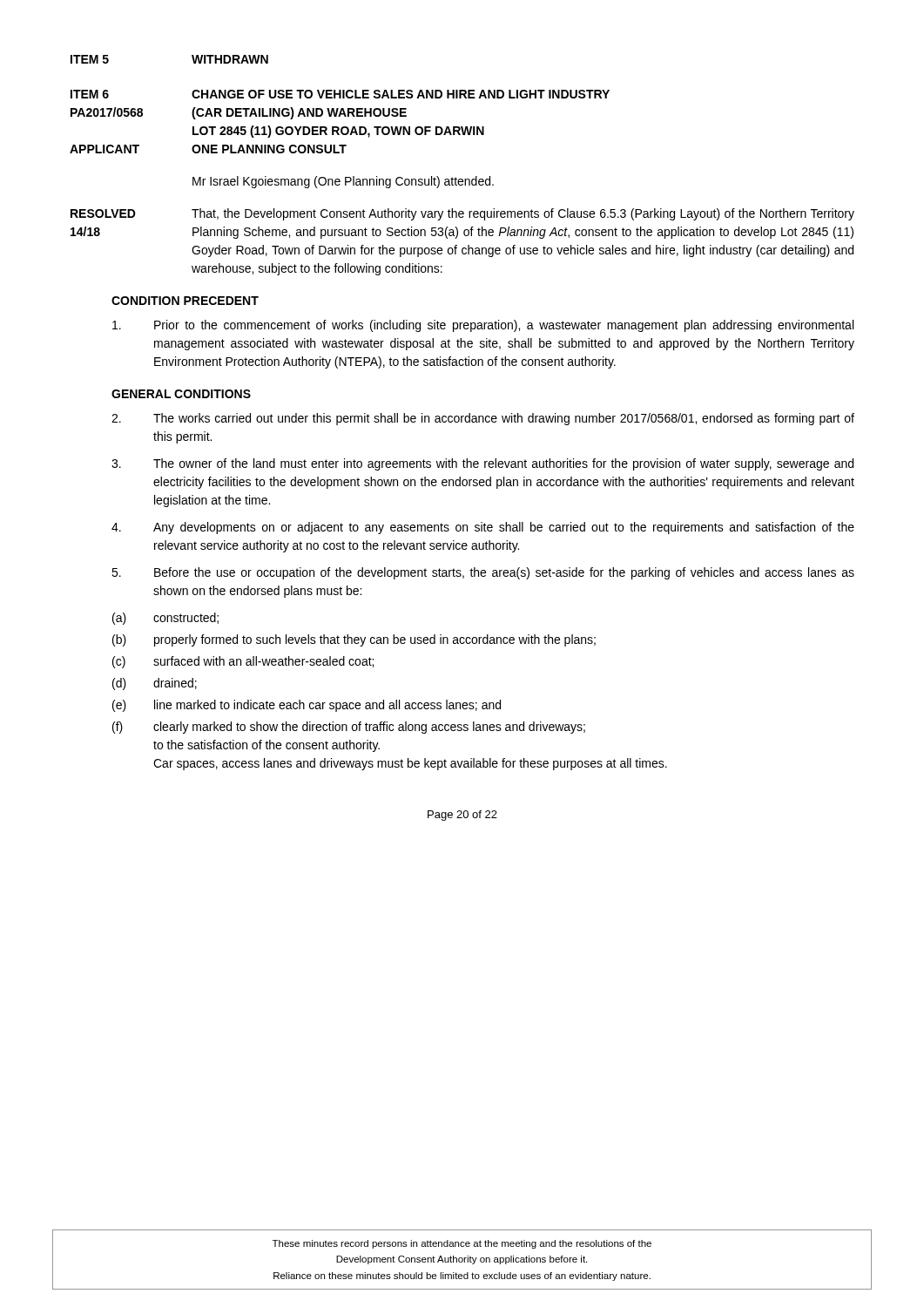This screenshot has width=924, height=1307.
Task: Locate the text block starting "Mr Israel Kgoiesmang (One Planning Consult)"
Action: pyautogui.click(x=282, y=182)
